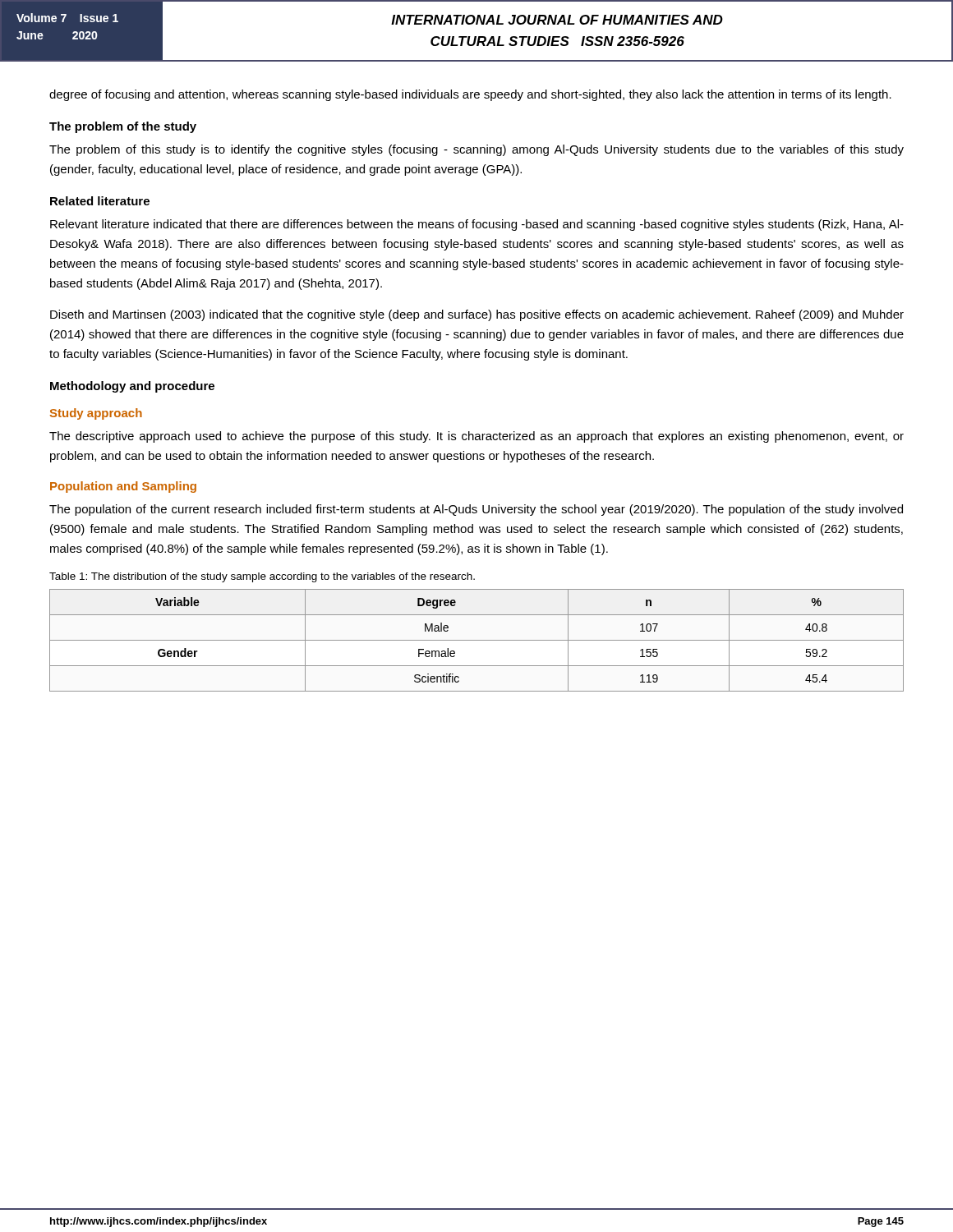The height and width of the screenshot is (1232, 953).
Task: Locate the region starting "Population and Sampling"
Action: click(123, 486)
